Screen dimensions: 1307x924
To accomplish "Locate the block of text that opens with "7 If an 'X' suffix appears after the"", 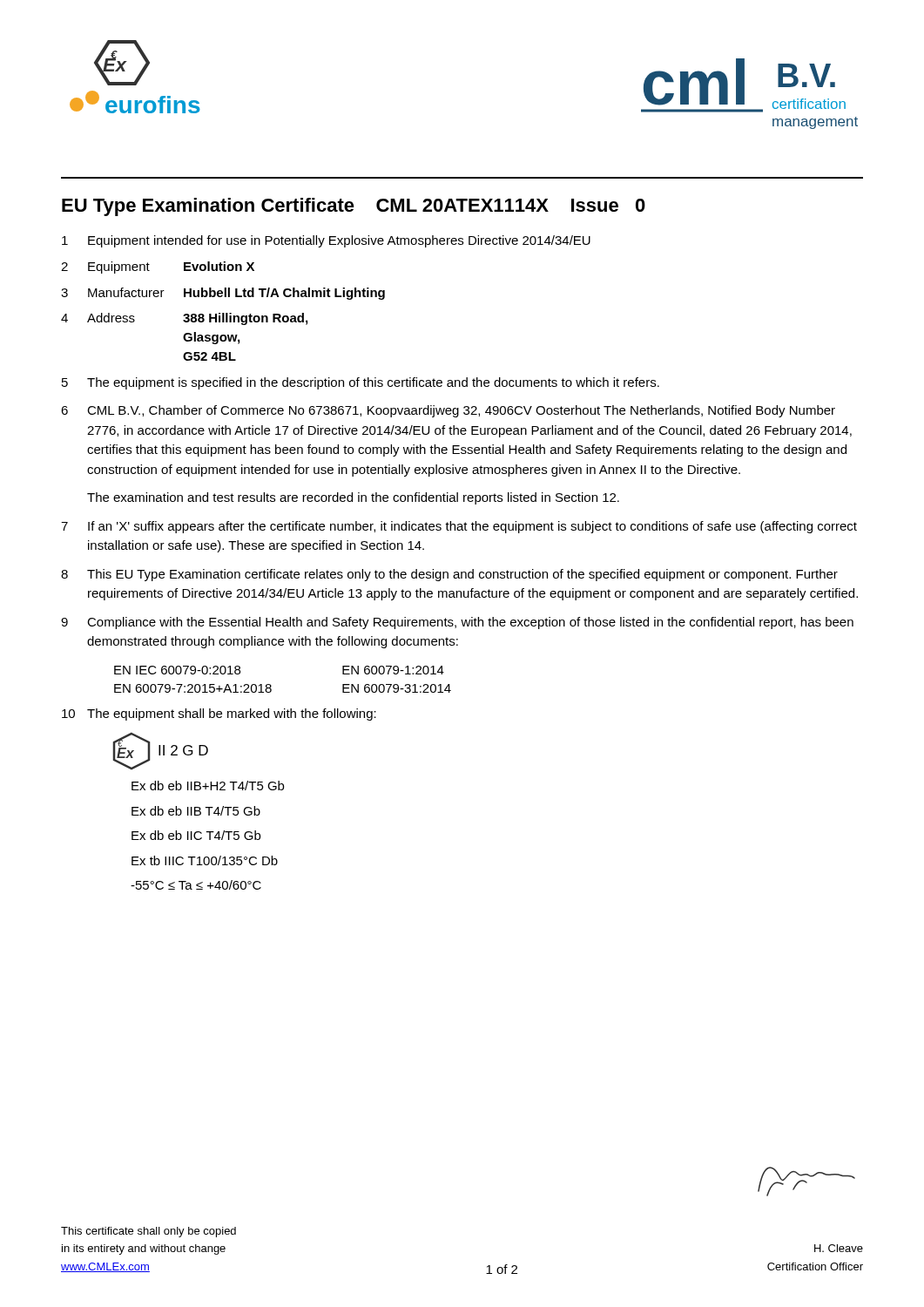I will (x=462, y=536).
